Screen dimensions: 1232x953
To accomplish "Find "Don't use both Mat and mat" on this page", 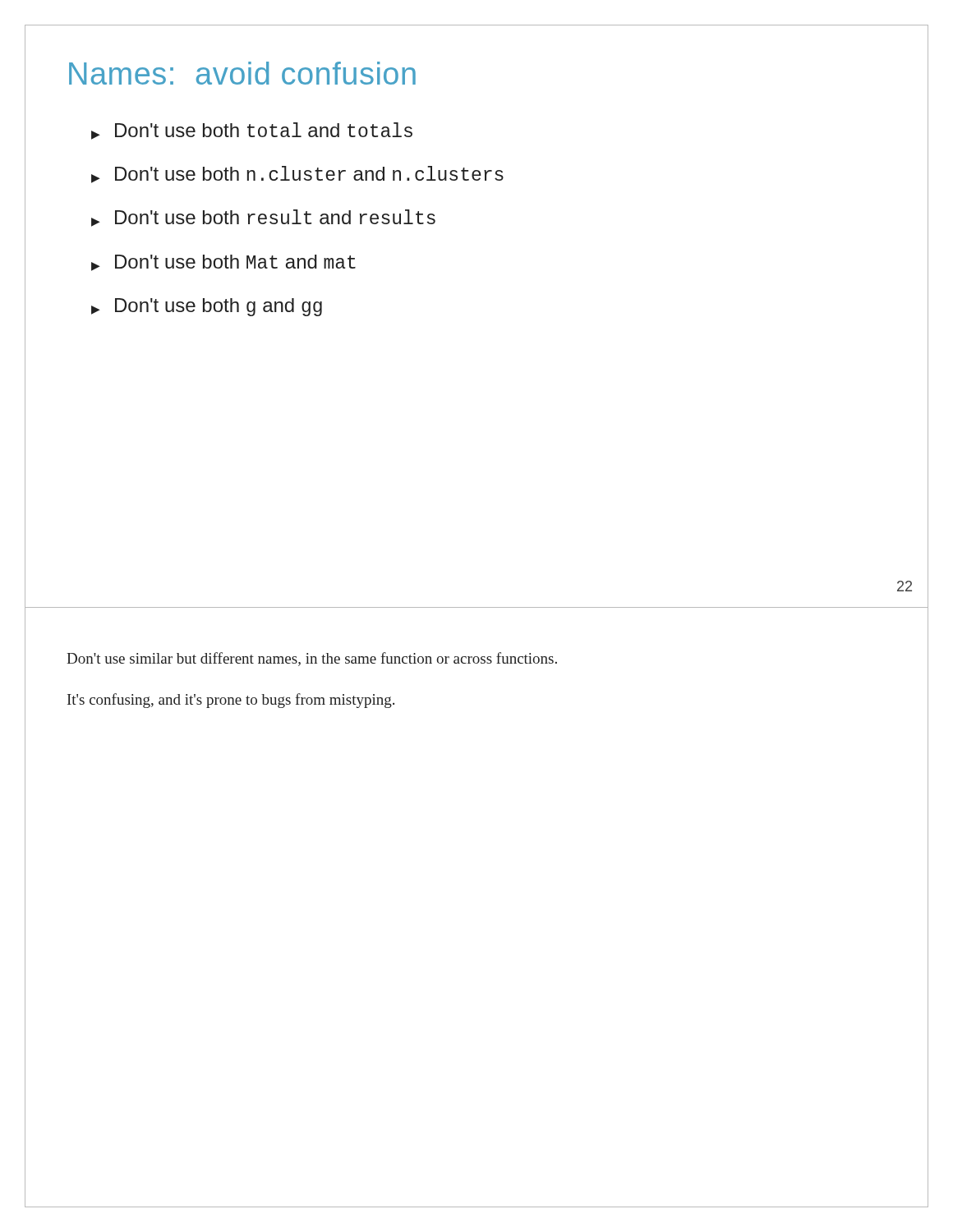I will pyautogui.click(x=223, y=263).
